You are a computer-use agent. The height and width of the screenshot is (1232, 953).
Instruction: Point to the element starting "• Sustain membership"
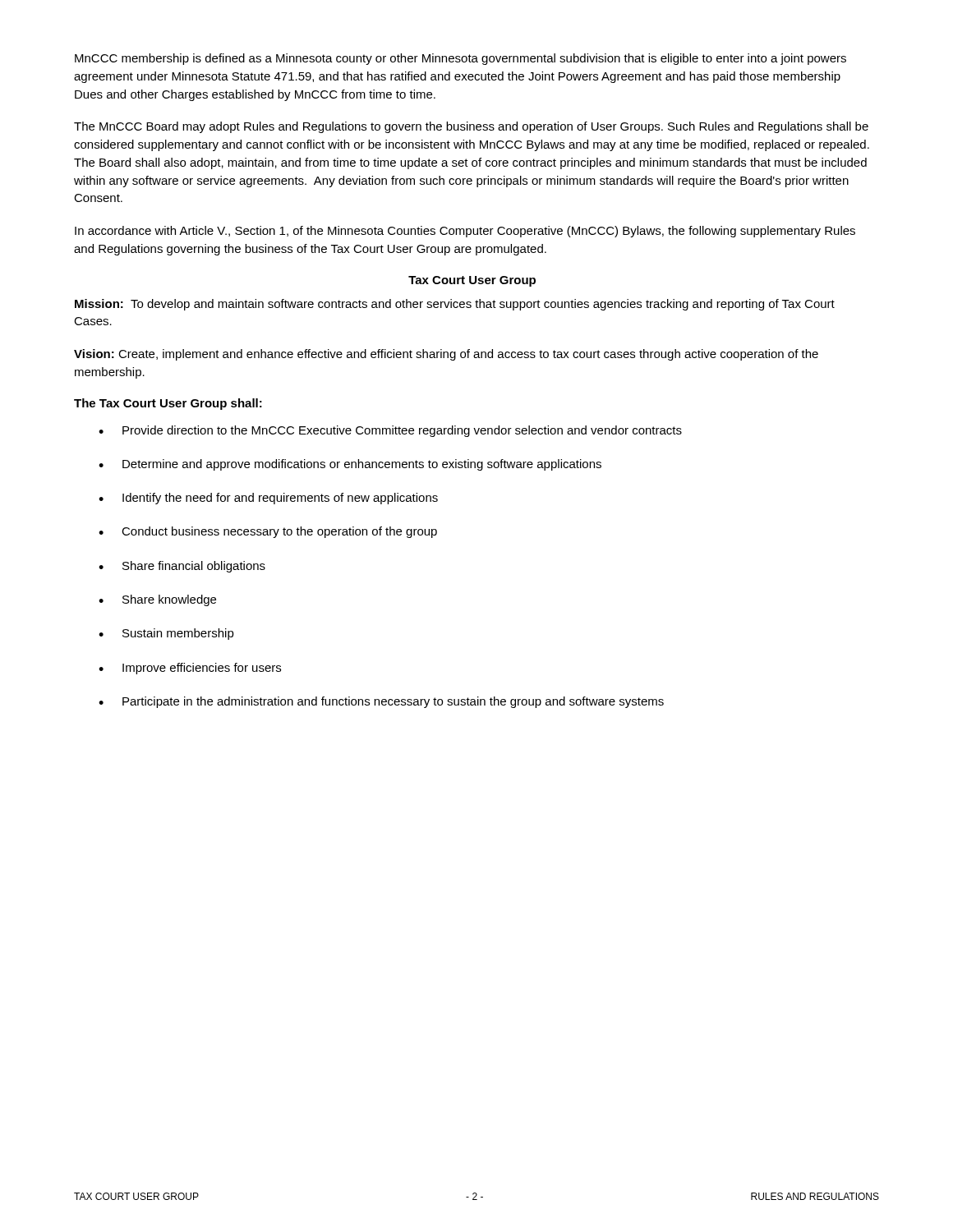[166, 634]
